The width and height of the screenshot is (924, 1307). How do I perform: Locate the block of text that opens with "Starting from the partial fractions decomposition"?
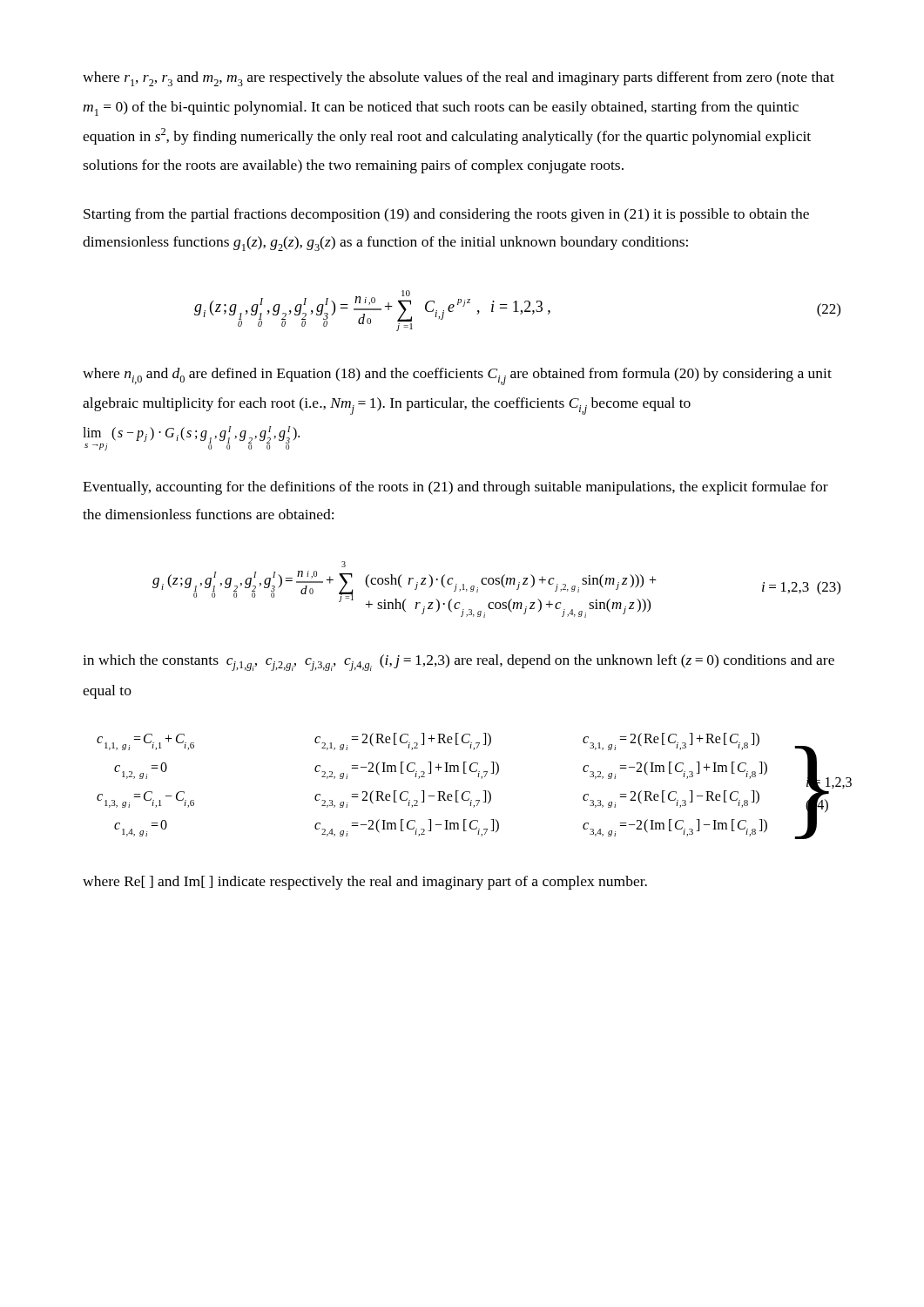(446, 229)
